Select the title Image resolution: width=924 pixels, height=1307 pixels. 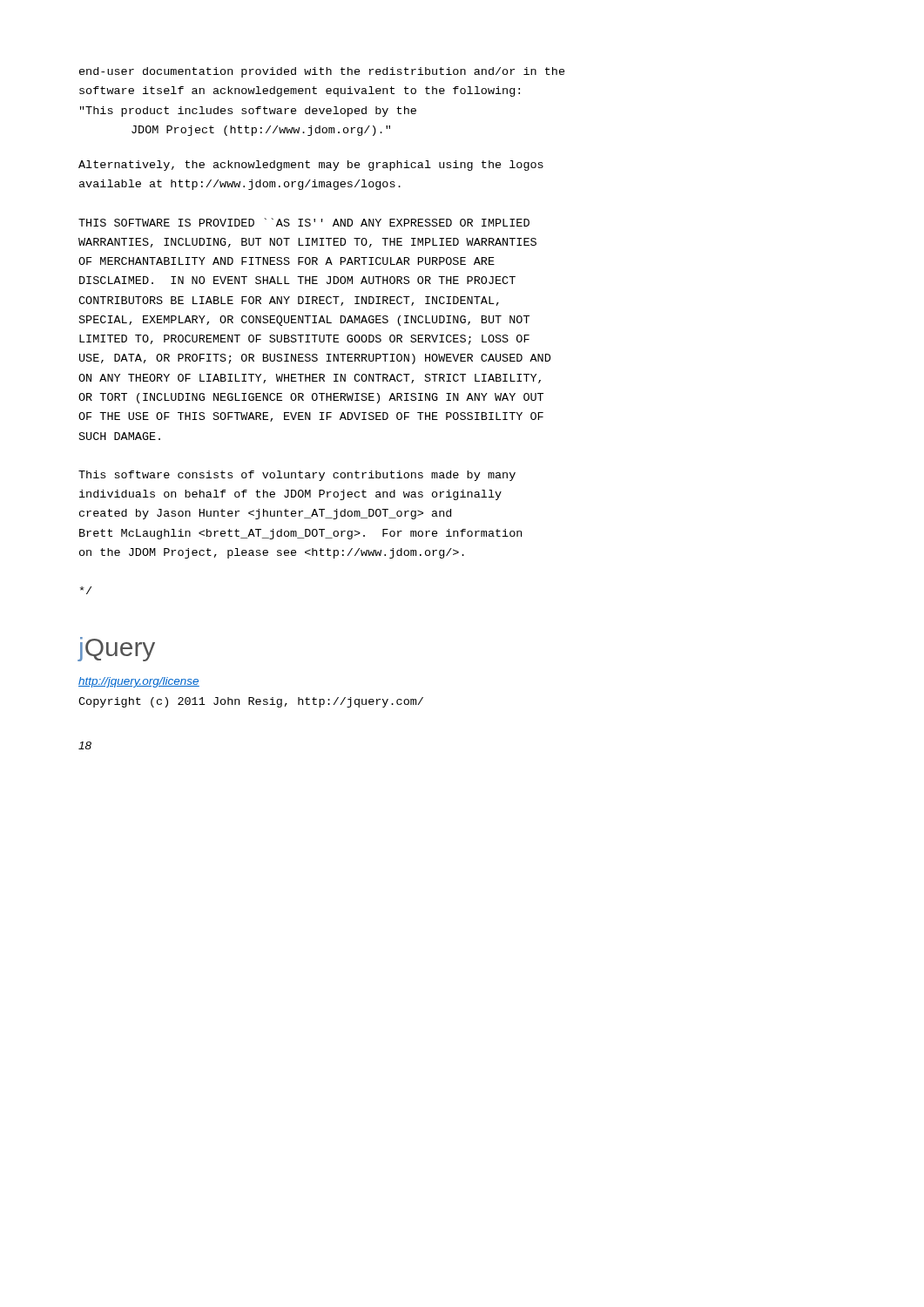(x=117, y=647)
